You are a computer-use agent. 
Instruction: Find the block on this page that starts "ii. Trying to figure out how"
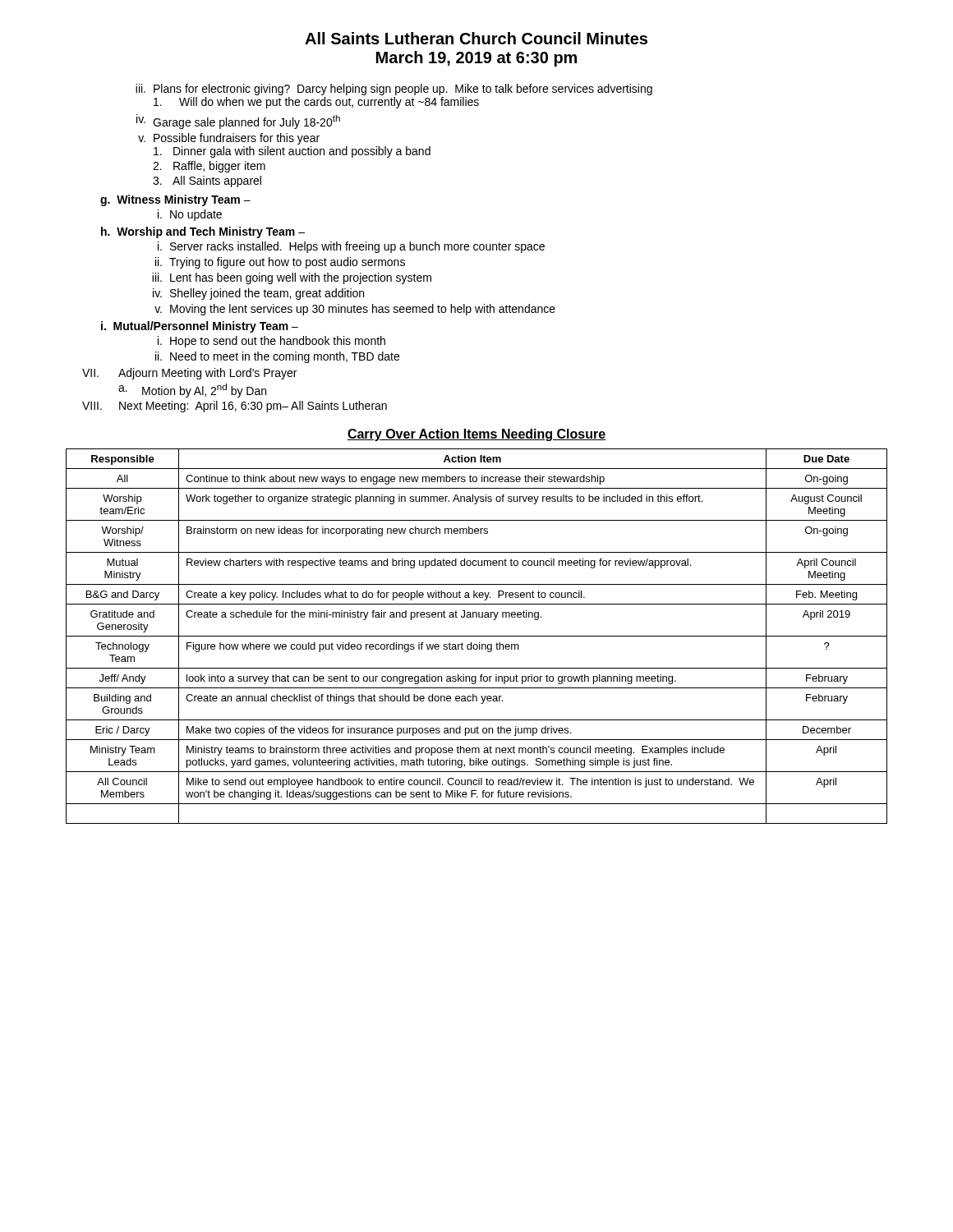pos(280,263)
